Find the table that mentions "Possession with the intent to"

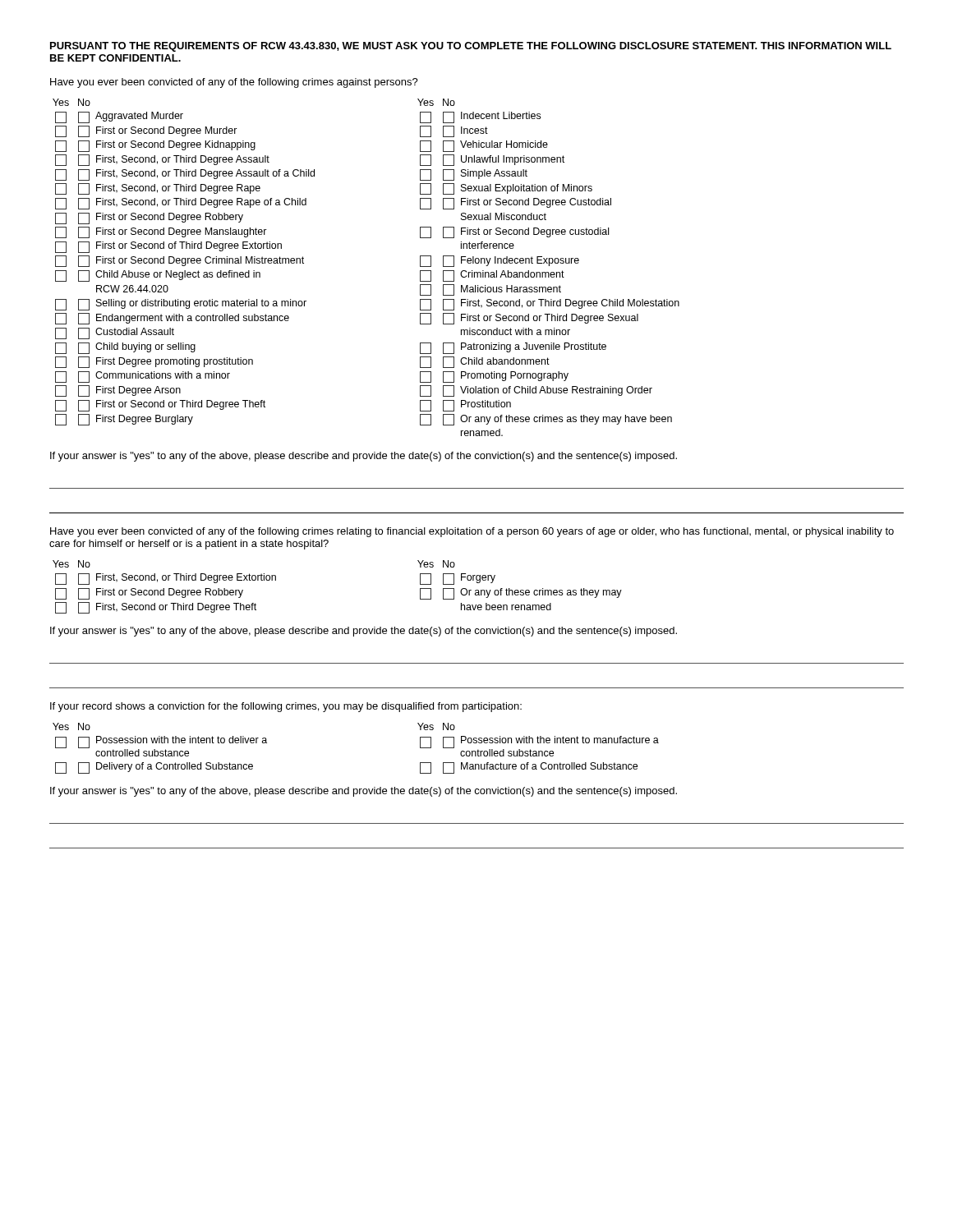pos(476,747)
